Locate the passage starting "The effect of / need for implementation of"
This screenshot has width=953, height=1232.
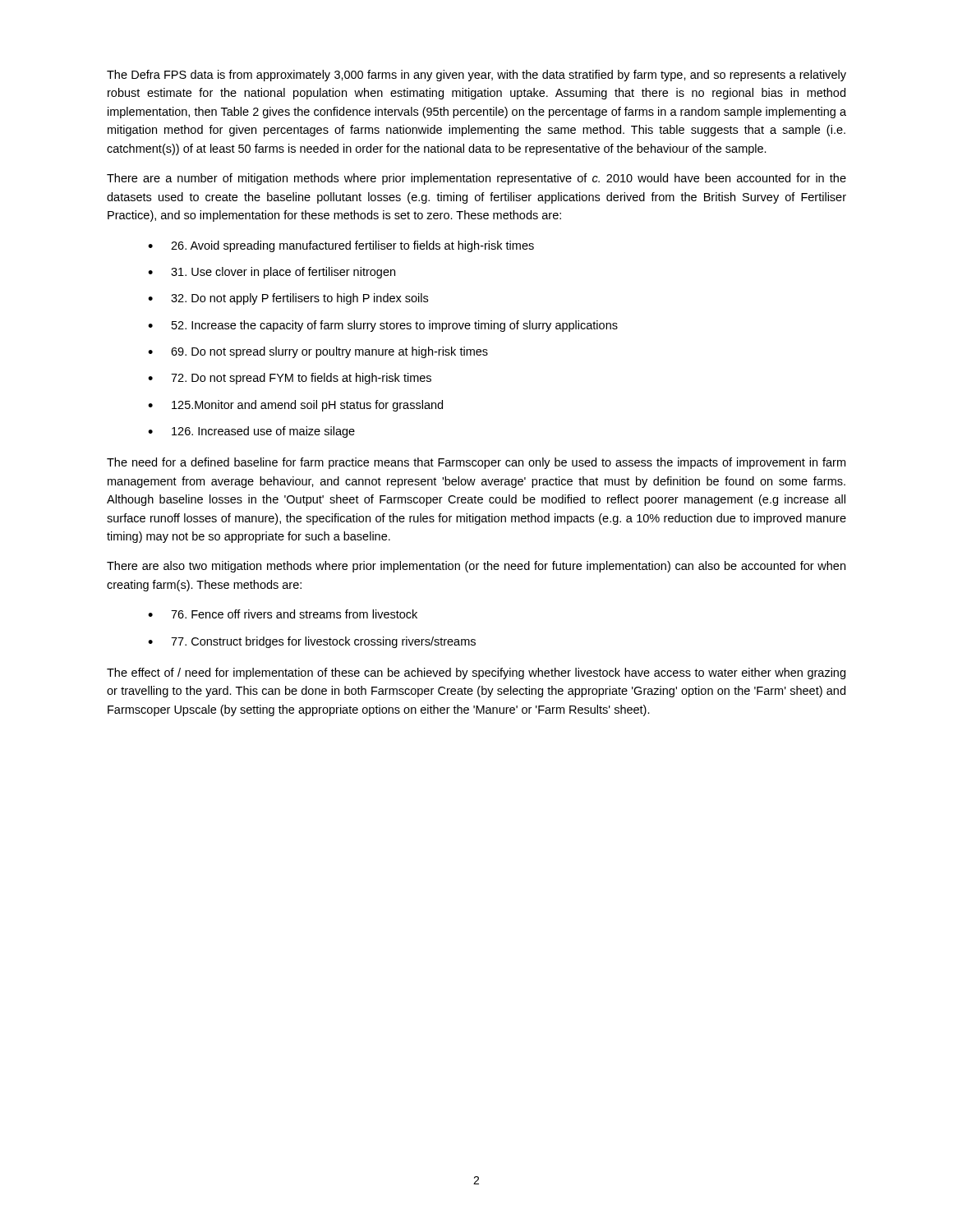pos(476,691)
